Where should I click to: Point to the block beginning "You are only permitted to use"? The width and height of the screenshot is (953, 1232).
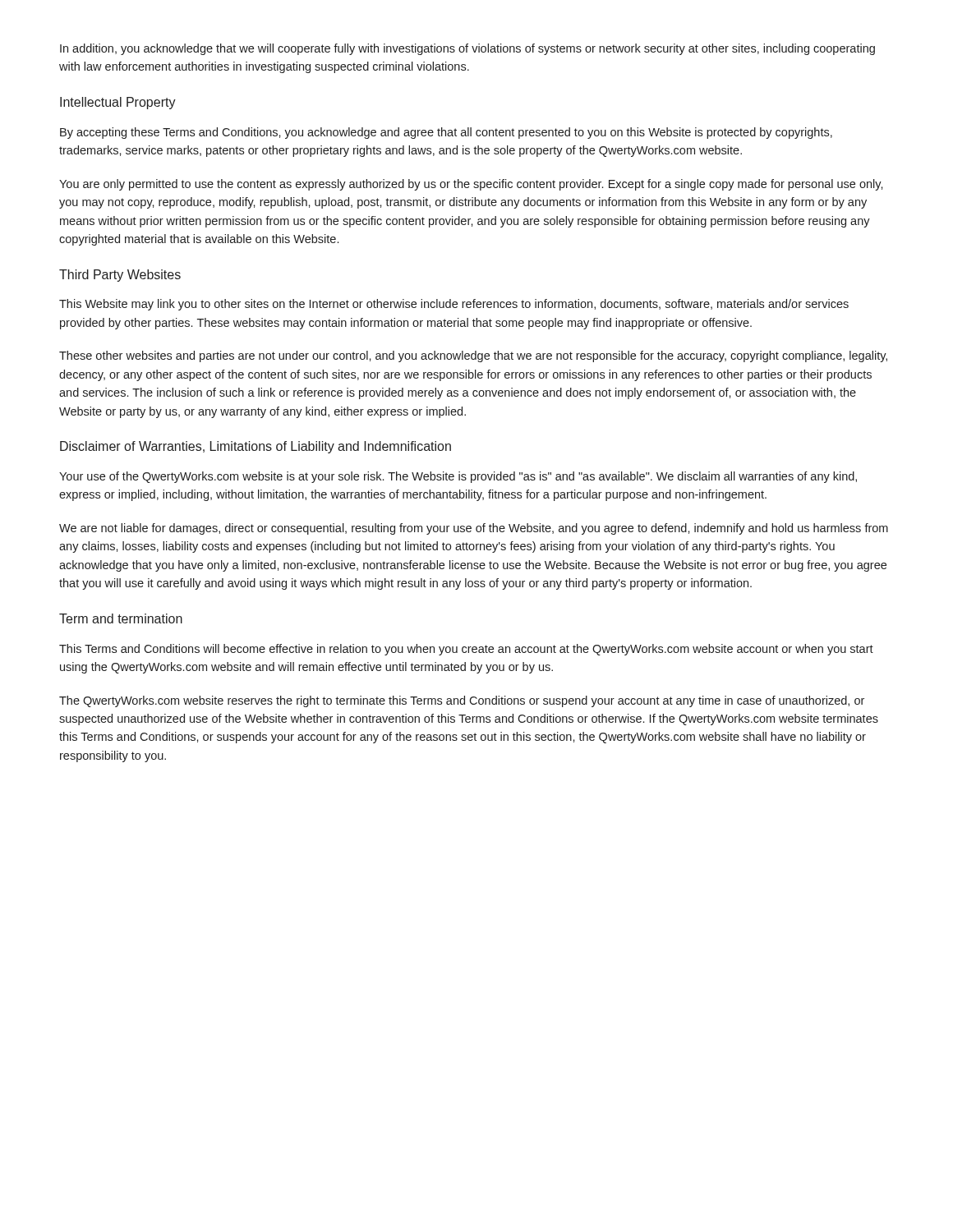tap(471, 211)
